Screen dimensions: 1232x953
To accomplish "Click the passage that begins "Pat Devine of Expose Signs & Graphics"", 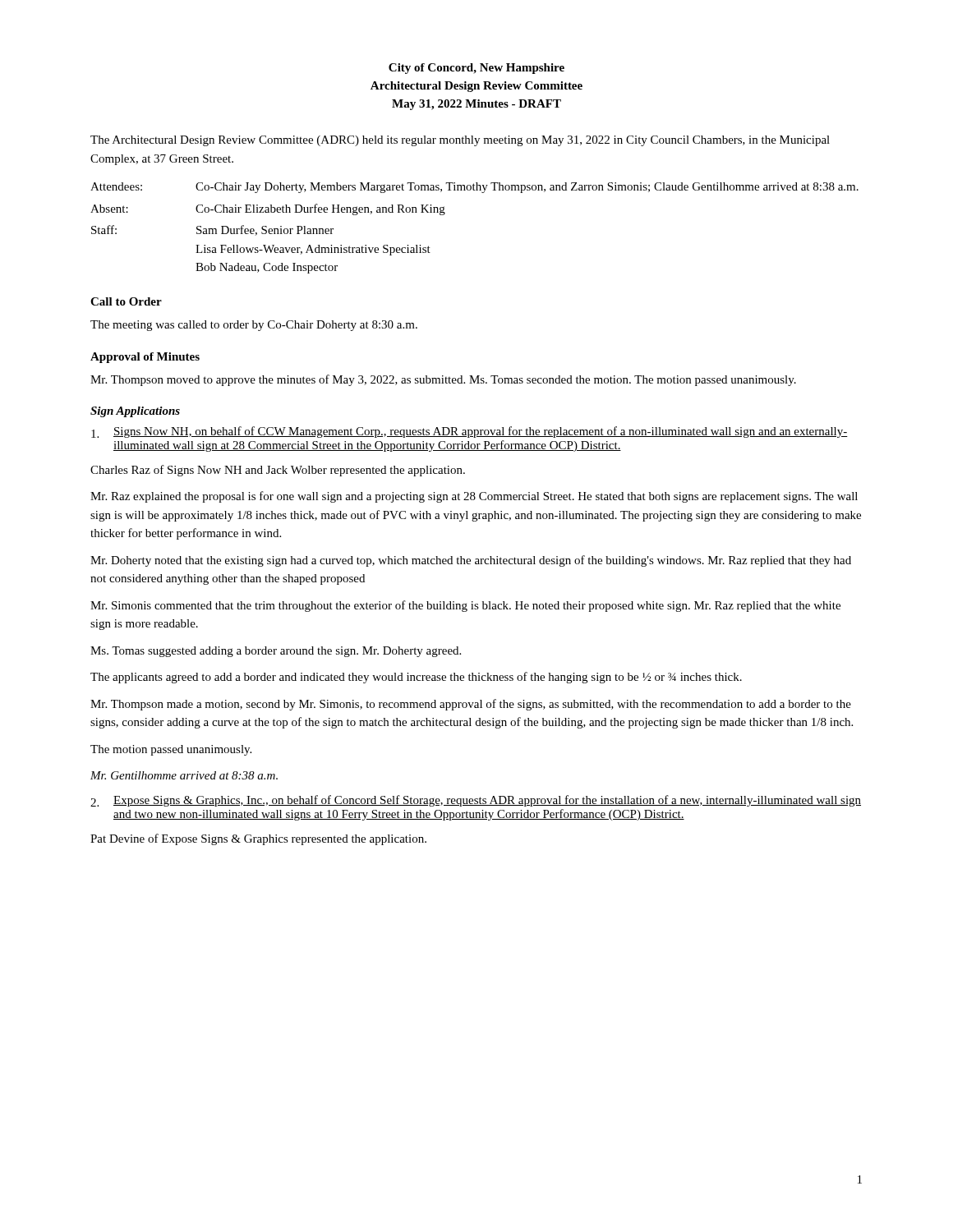I will click(x=259, y=838).
